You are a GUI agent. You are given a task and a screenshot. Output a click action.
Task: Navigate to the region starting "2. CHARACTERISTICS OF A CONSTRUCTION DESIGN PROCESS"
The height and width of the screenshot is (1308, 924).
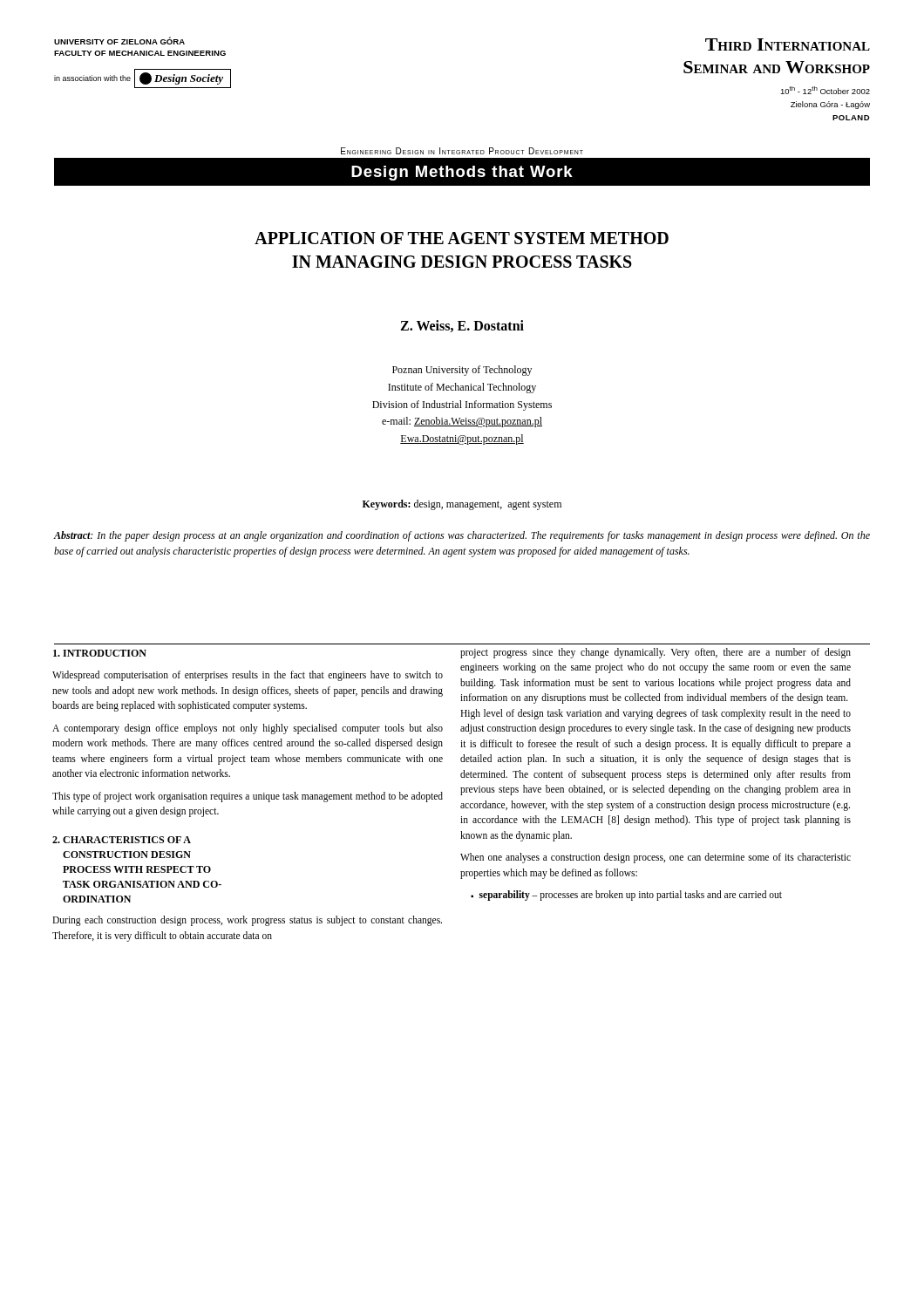122,840
